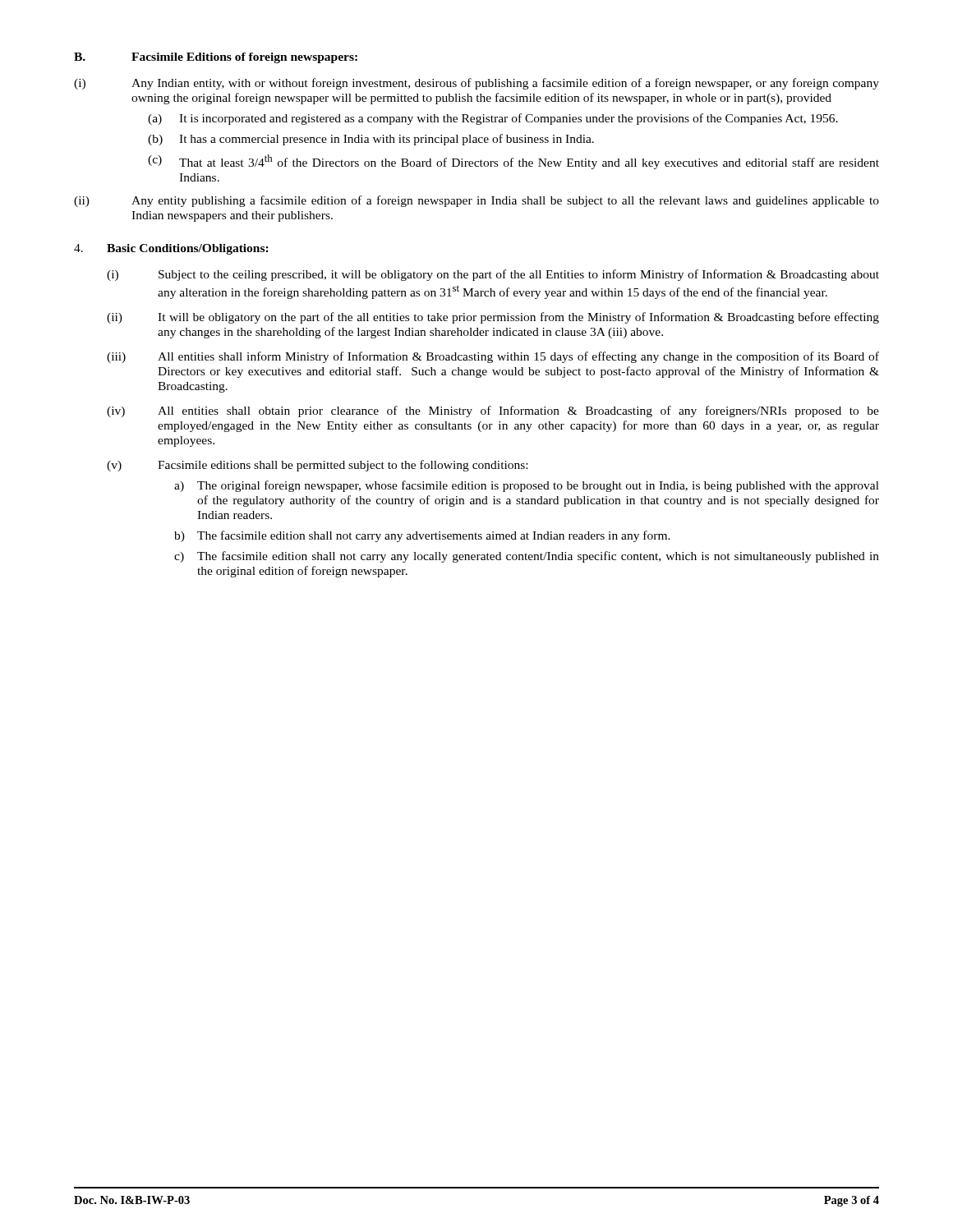The image size is (953, 1232).
Task: Click on the text block starting "4. Basic Conditions/Obligations:"
Action: coord(172,248)
